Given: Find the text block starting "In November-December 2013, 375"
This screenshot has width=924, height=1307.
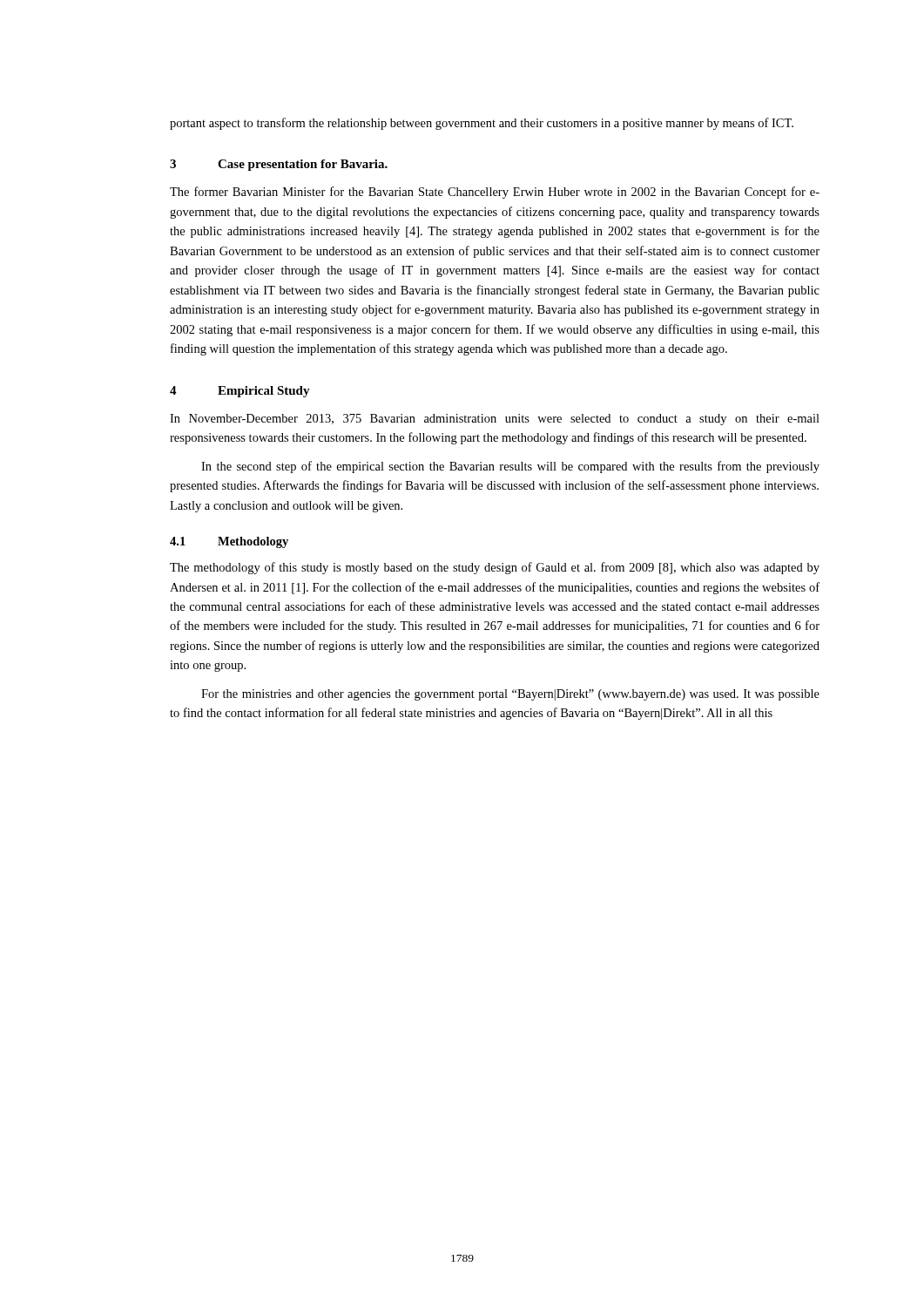Looking at the screenshot, I should [495, 428].
